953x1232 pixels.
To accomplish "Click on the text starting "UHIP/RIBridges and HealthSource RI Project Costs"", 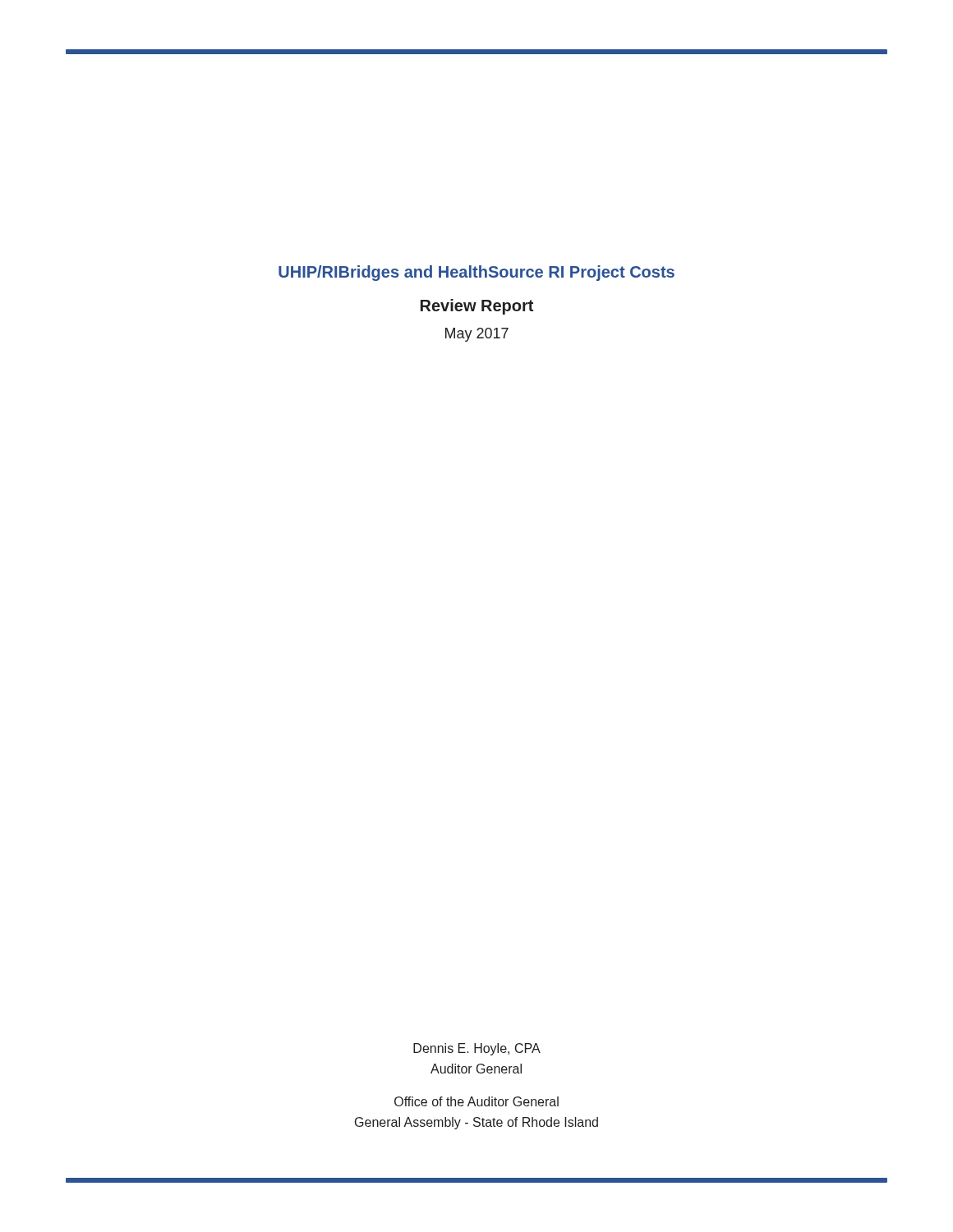I will 476,272.
